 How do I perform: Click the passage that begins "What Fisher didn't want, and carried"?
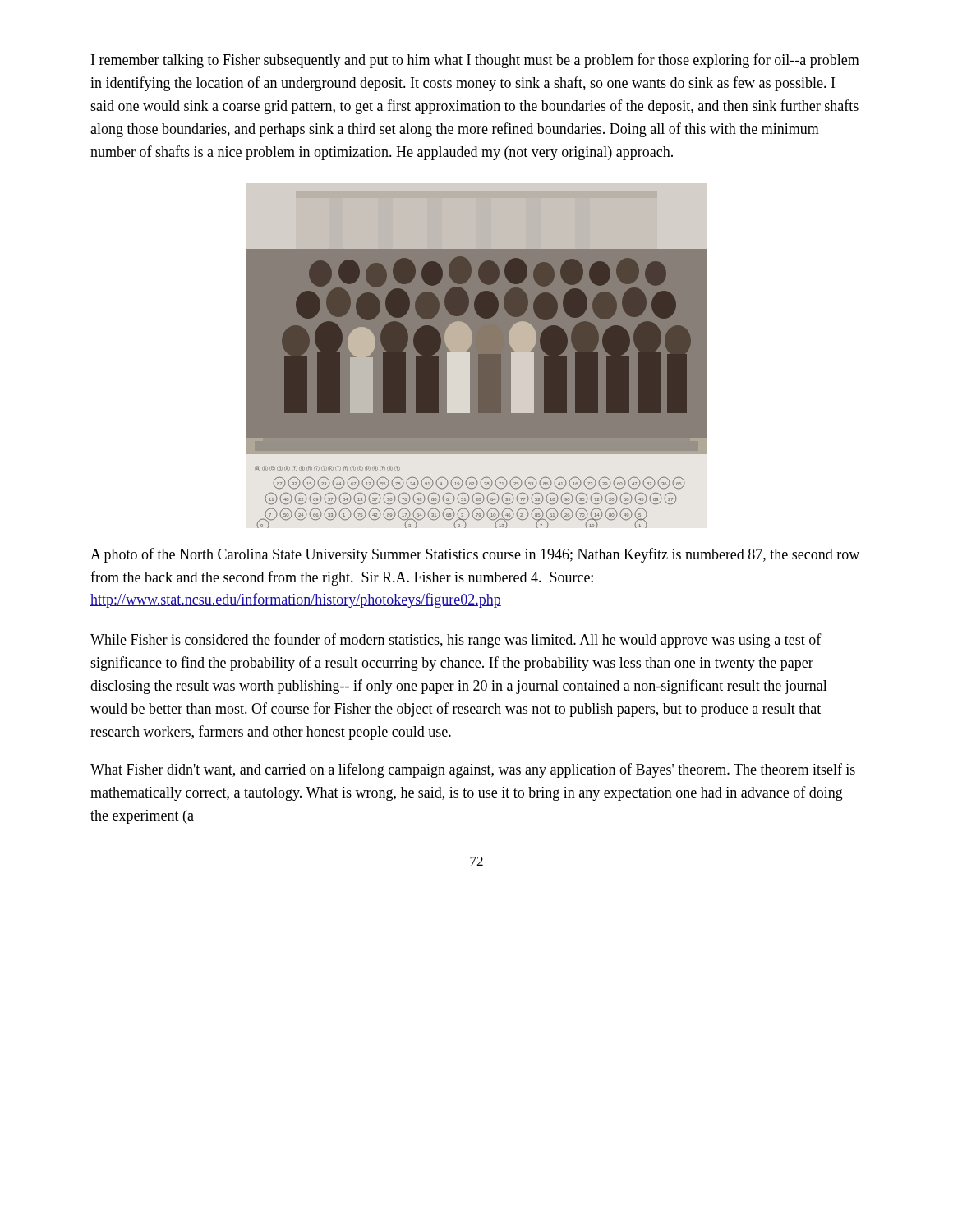point(473,792)
